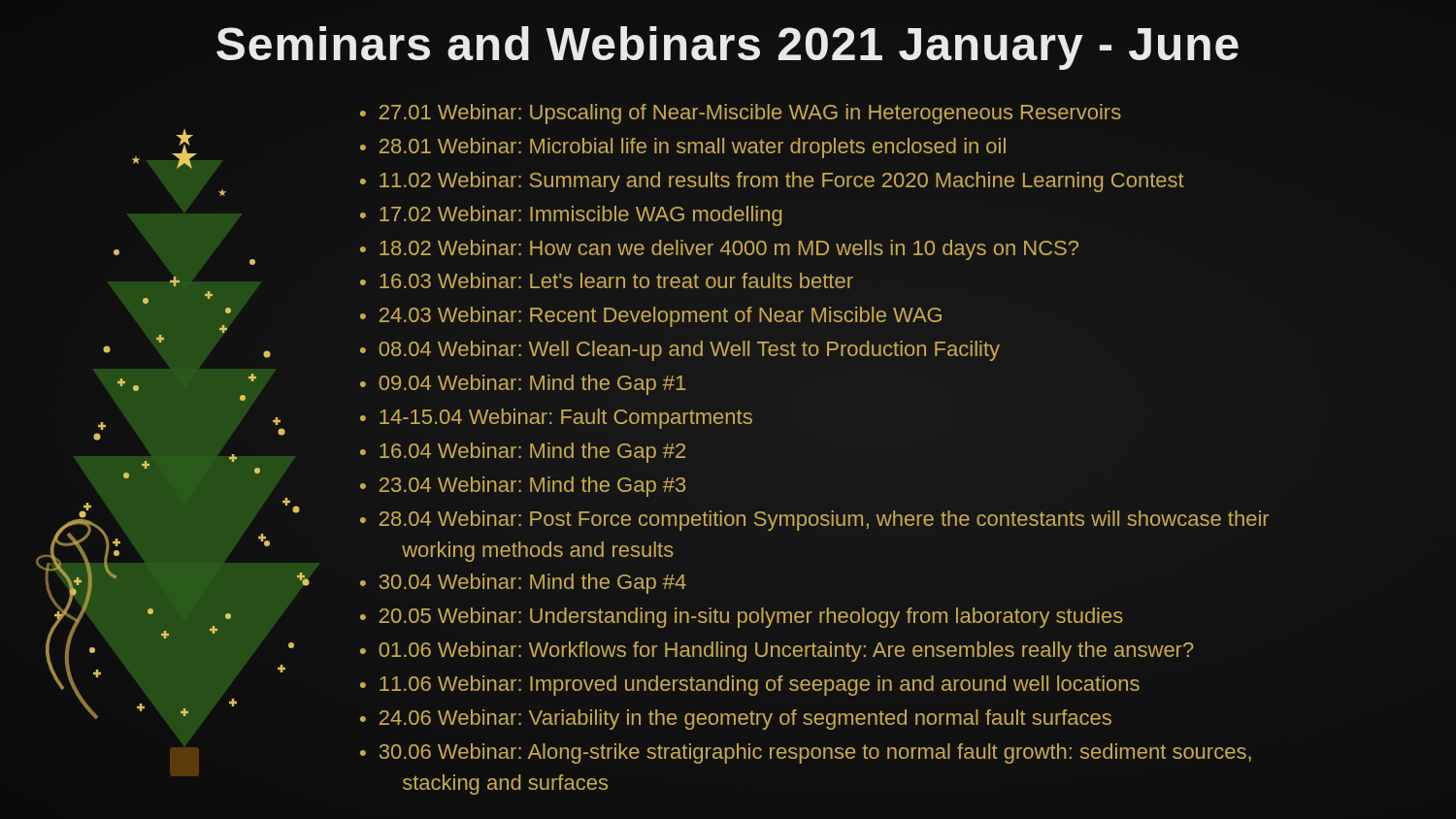Click a illustration
This screenshot has height=819, width=1456.
click(x=184, y=442)
